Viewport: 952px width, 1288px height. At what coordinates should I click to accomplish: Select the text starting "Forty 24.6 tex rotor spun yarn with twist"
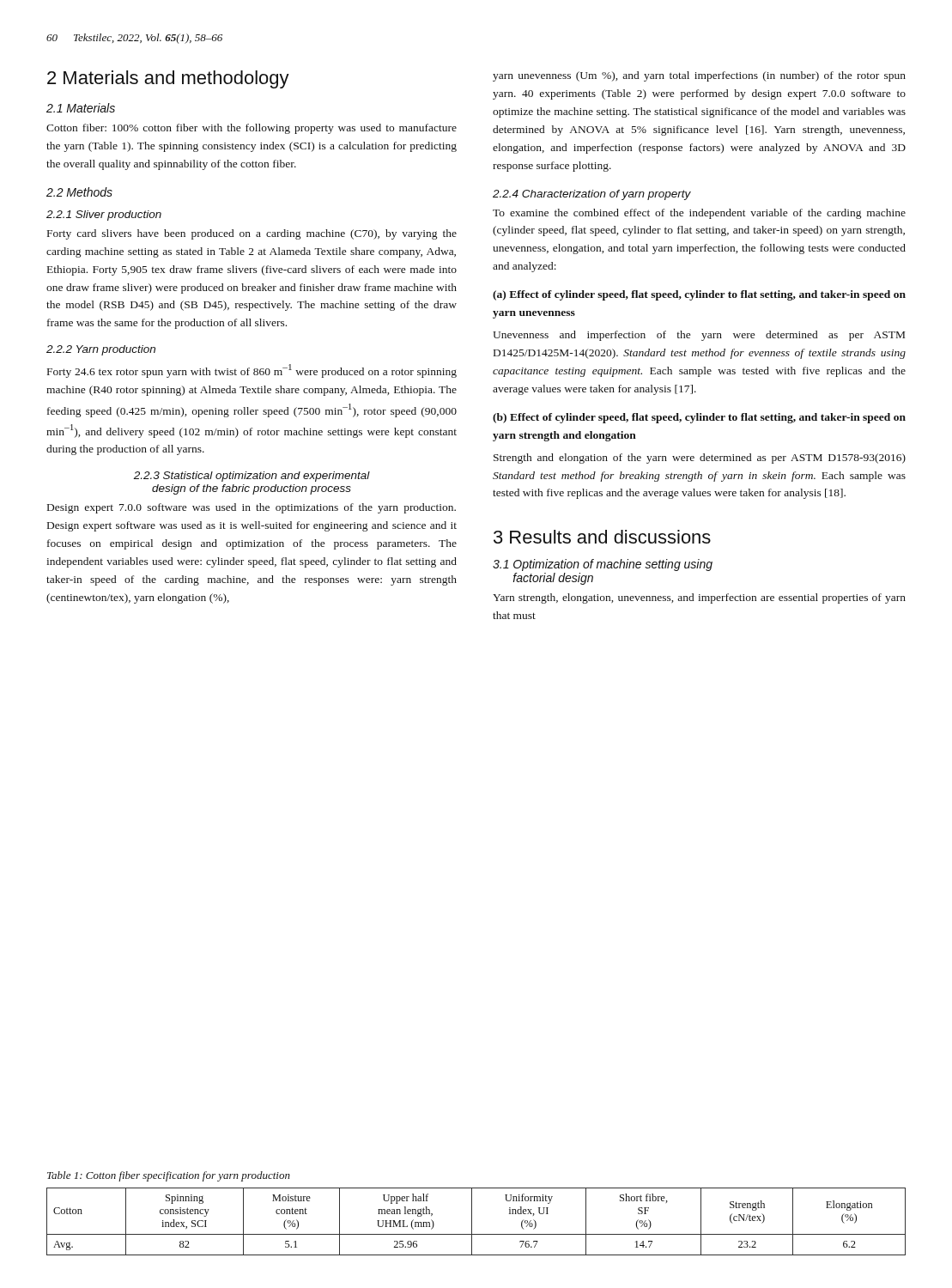pyautogui.click(x=252, y=409)
